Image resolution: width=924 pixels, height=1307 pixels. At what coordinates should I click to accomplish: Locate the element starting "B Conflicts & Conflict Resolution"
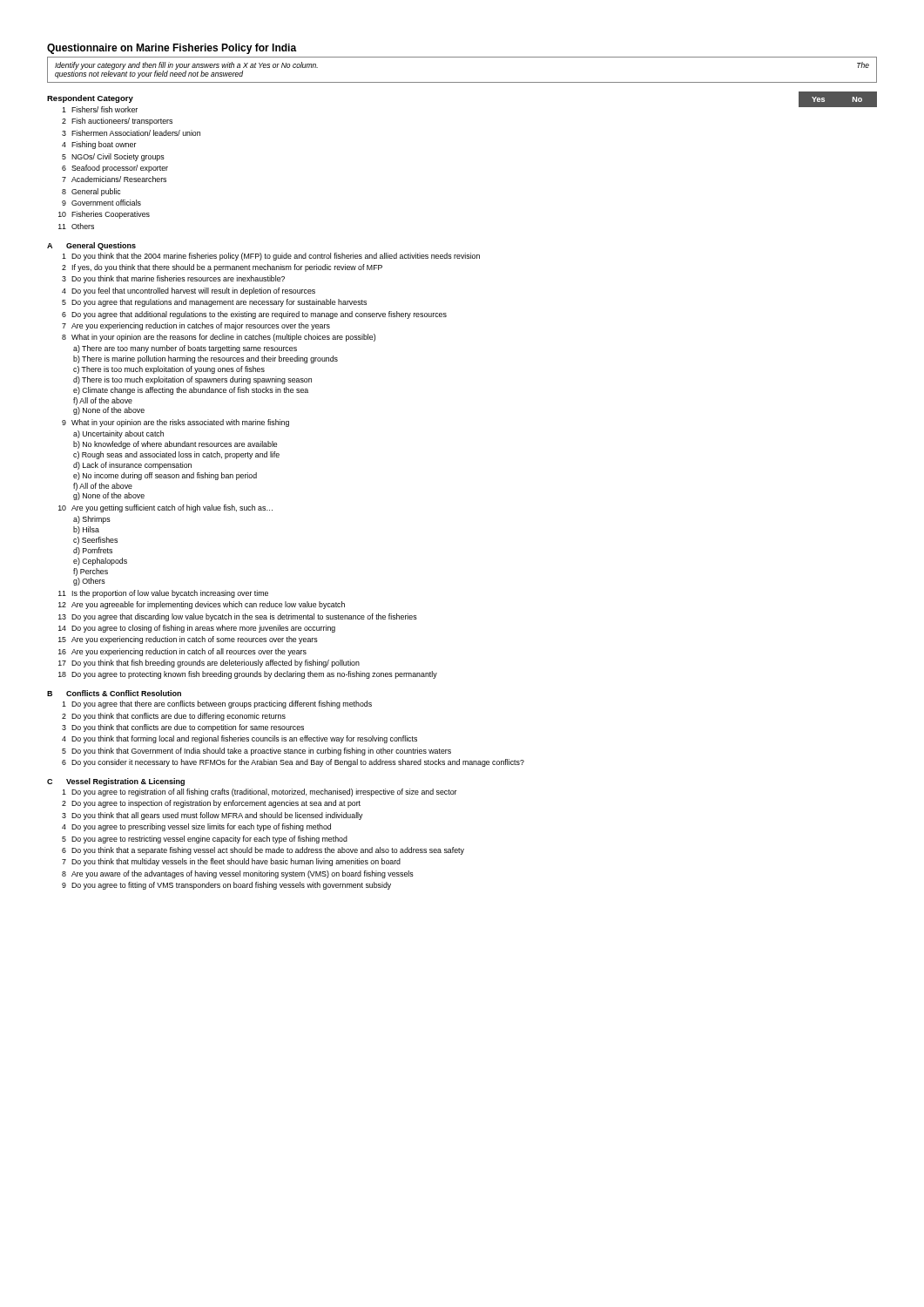[114, 694]
